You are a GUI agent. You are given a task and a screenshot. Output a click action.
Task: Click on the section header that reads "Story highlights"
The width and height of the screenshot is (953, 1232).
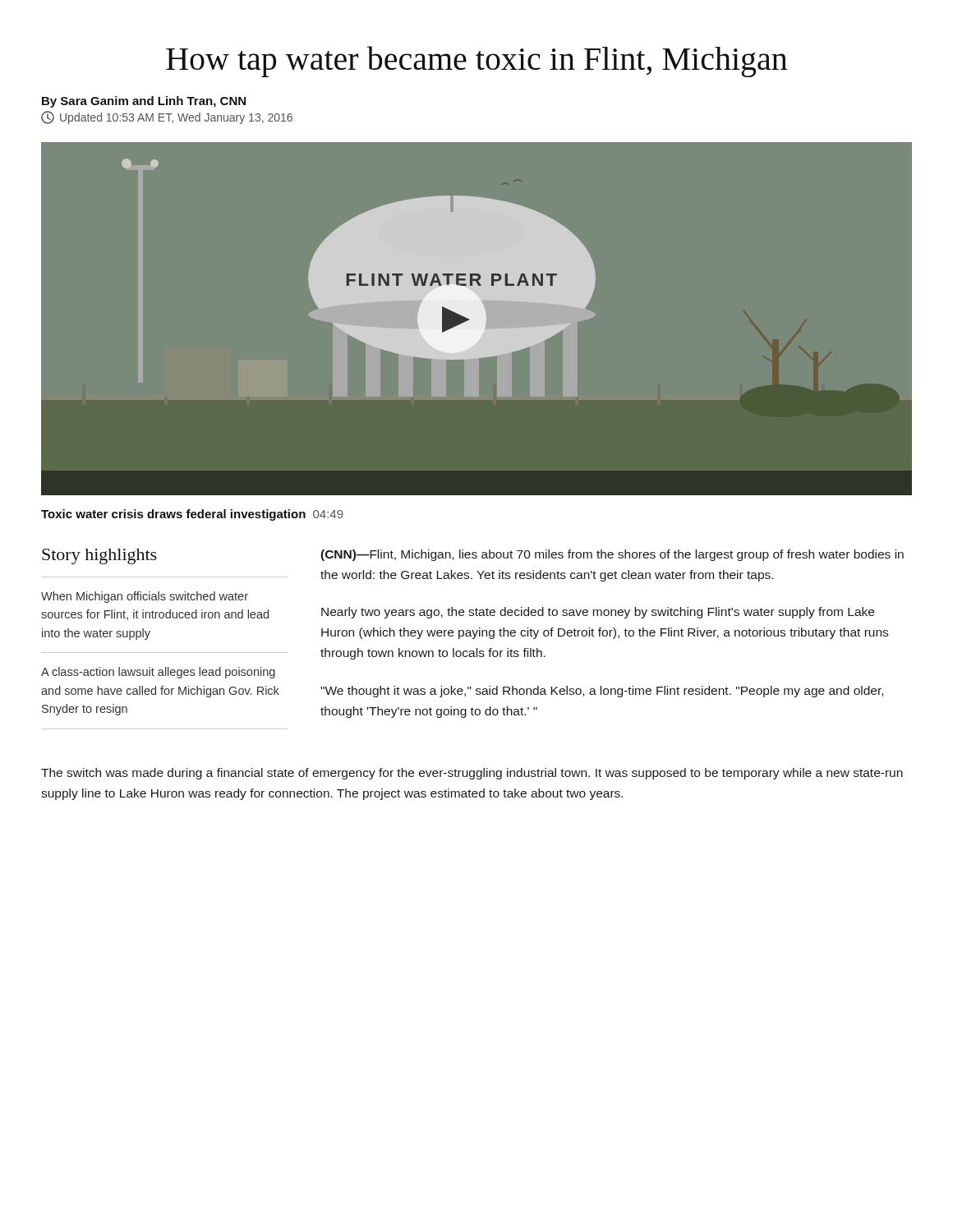(x=99, y=554)
